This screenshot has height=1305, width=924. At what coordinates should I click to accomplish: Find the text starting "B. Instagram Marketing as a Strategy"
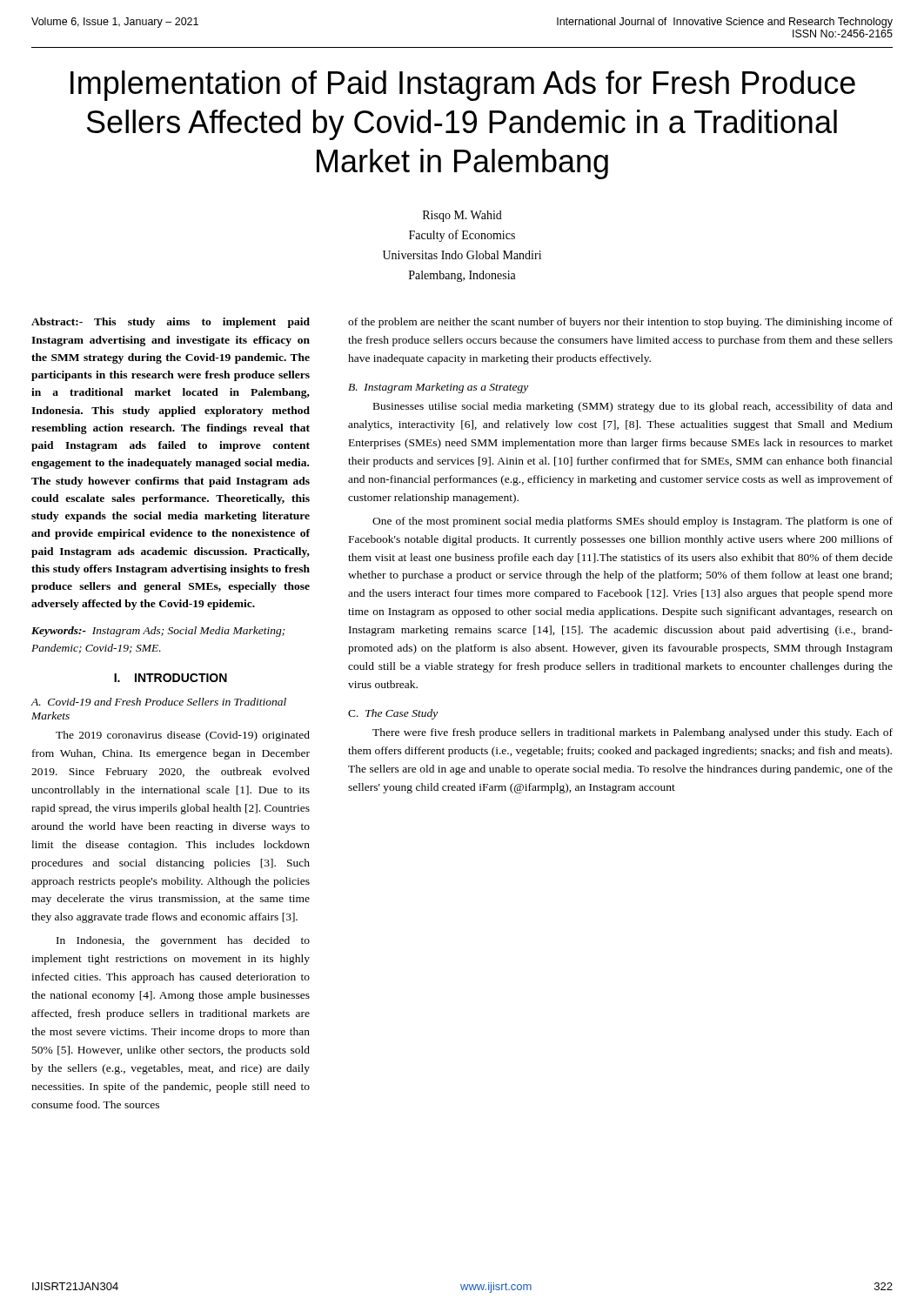pyautogui.click(x=438, y=387)
